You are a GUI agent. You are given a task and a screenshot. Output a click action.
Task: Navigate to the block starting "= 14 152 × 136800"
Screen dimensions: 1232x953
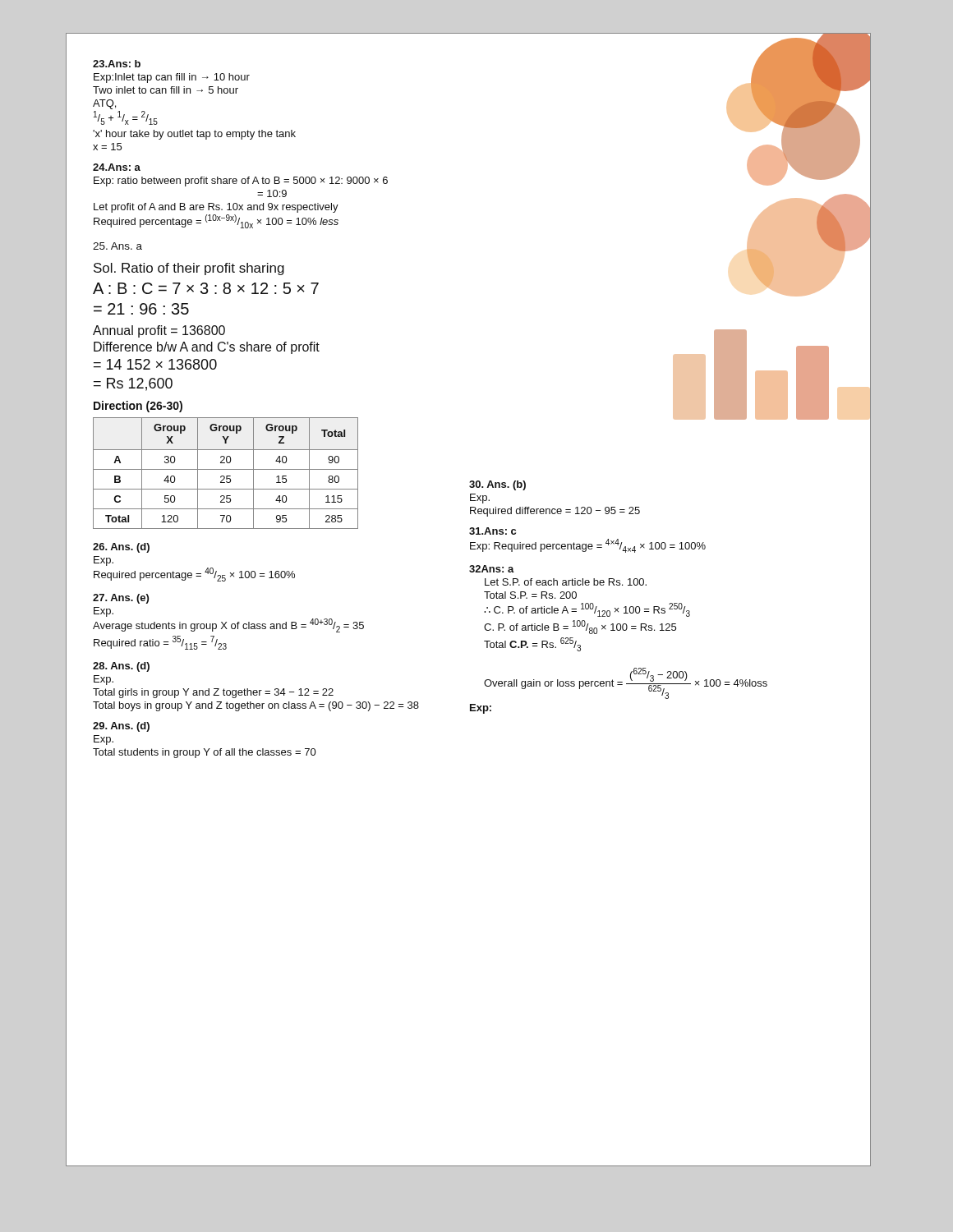click(155, 365)
